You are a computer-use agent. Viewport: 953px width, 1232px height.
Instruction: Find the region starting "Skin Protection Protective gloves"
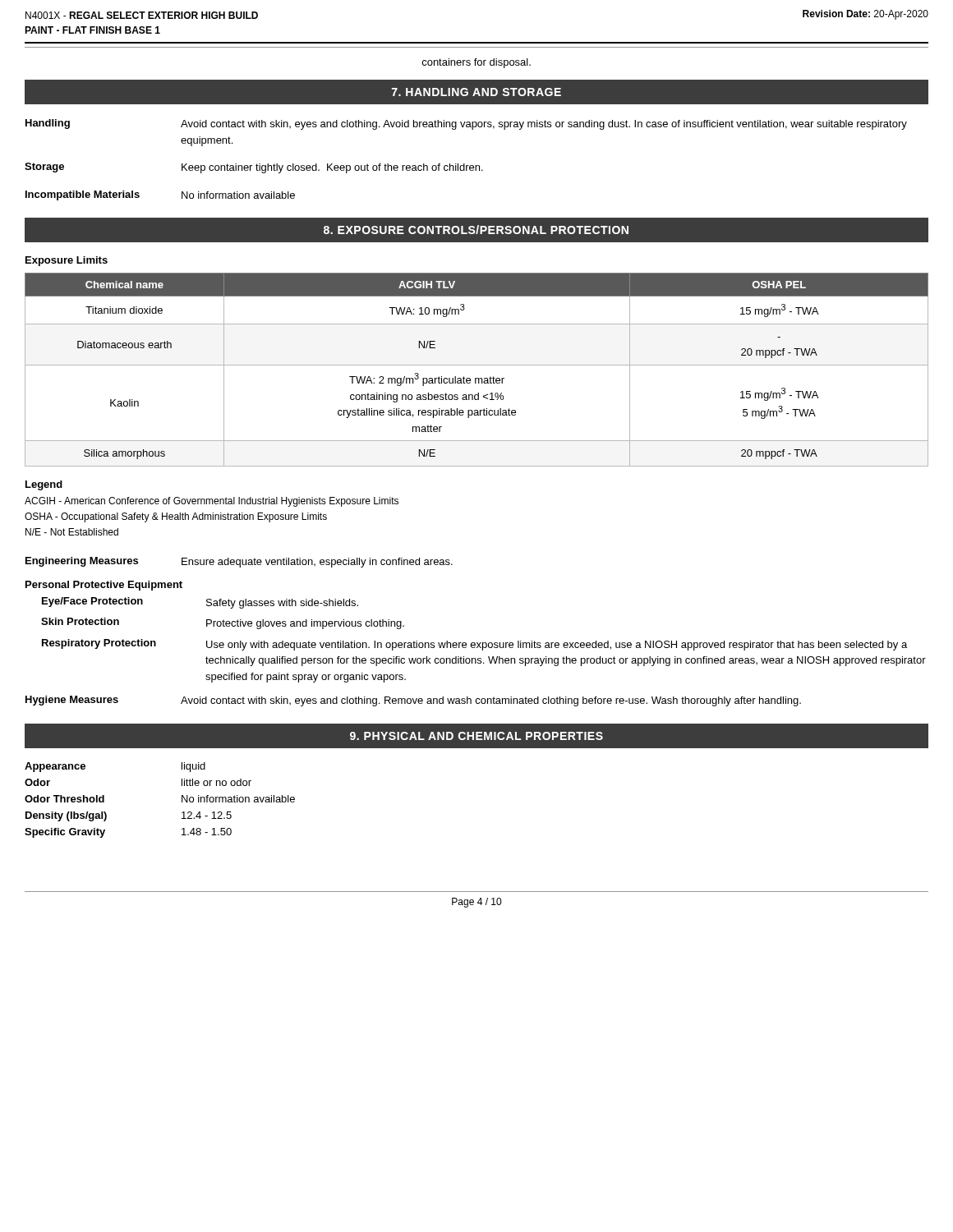coord(223,623)
